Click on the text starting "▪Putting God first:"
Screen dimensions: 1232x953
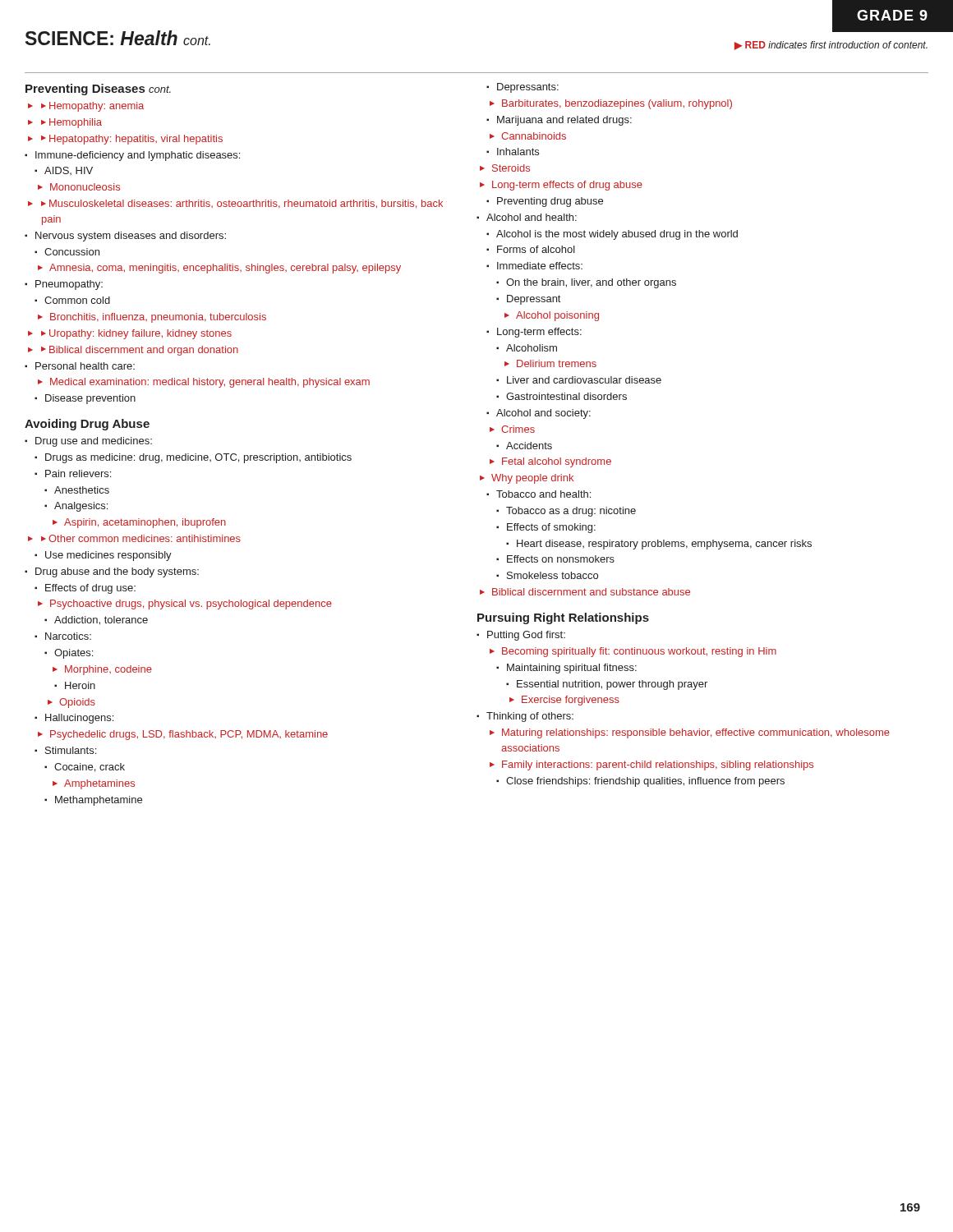(521, 635)
